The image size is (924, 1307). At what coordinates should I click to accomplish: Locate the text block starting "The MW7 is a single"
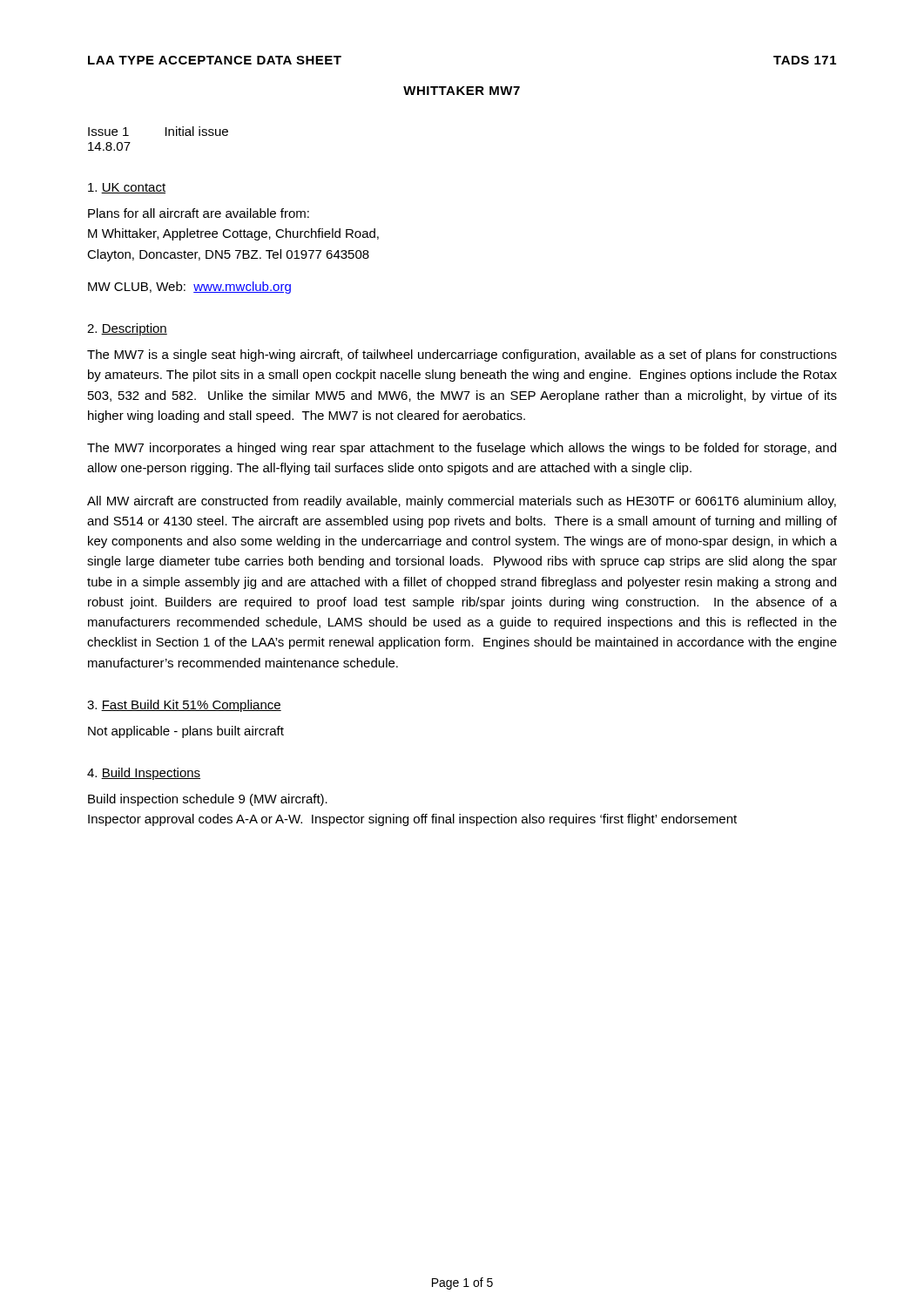tap(462, 385)
